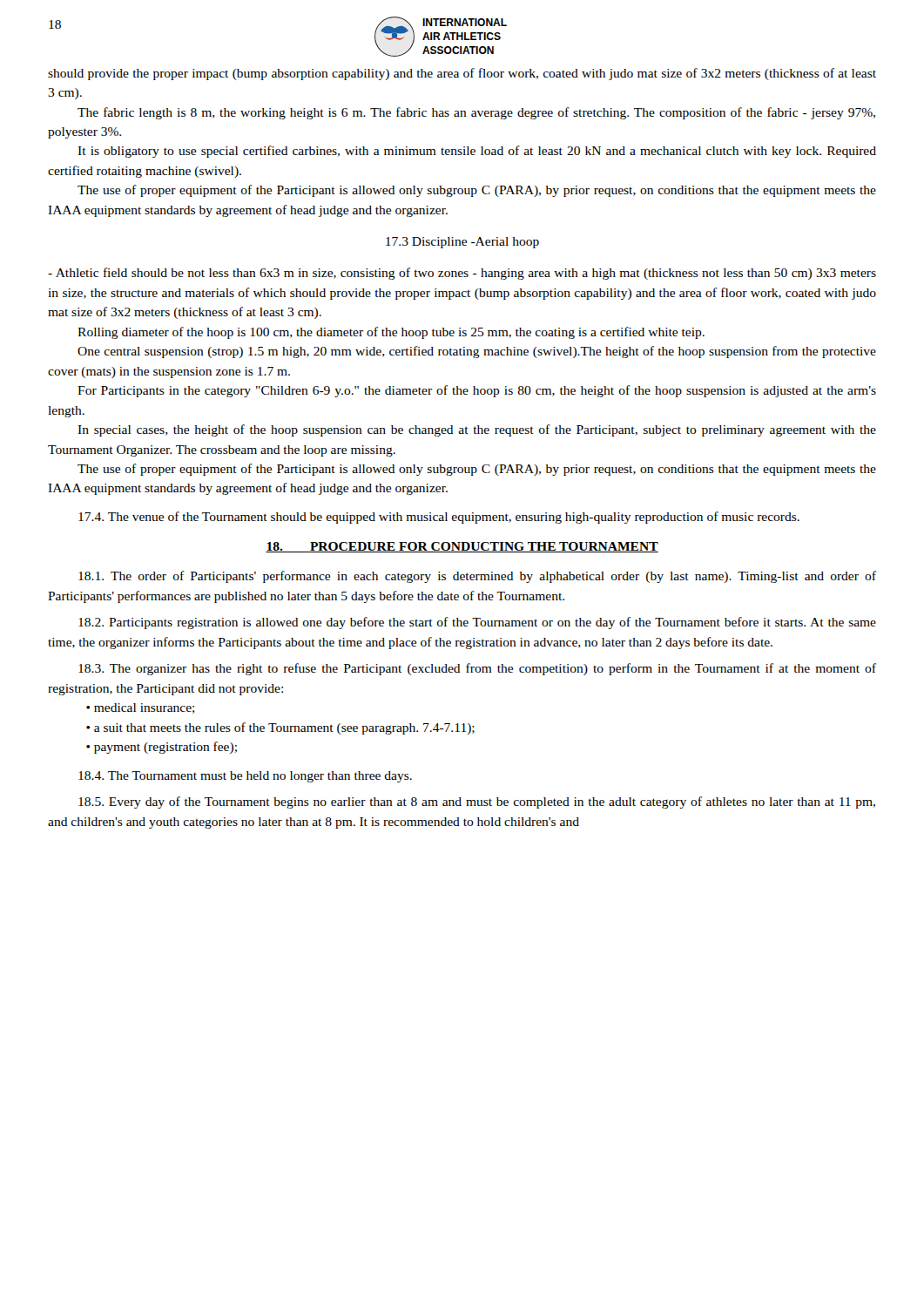Click on the element starting "The fabric length is"
924x1307 pixels.
(x=462, y=122)
